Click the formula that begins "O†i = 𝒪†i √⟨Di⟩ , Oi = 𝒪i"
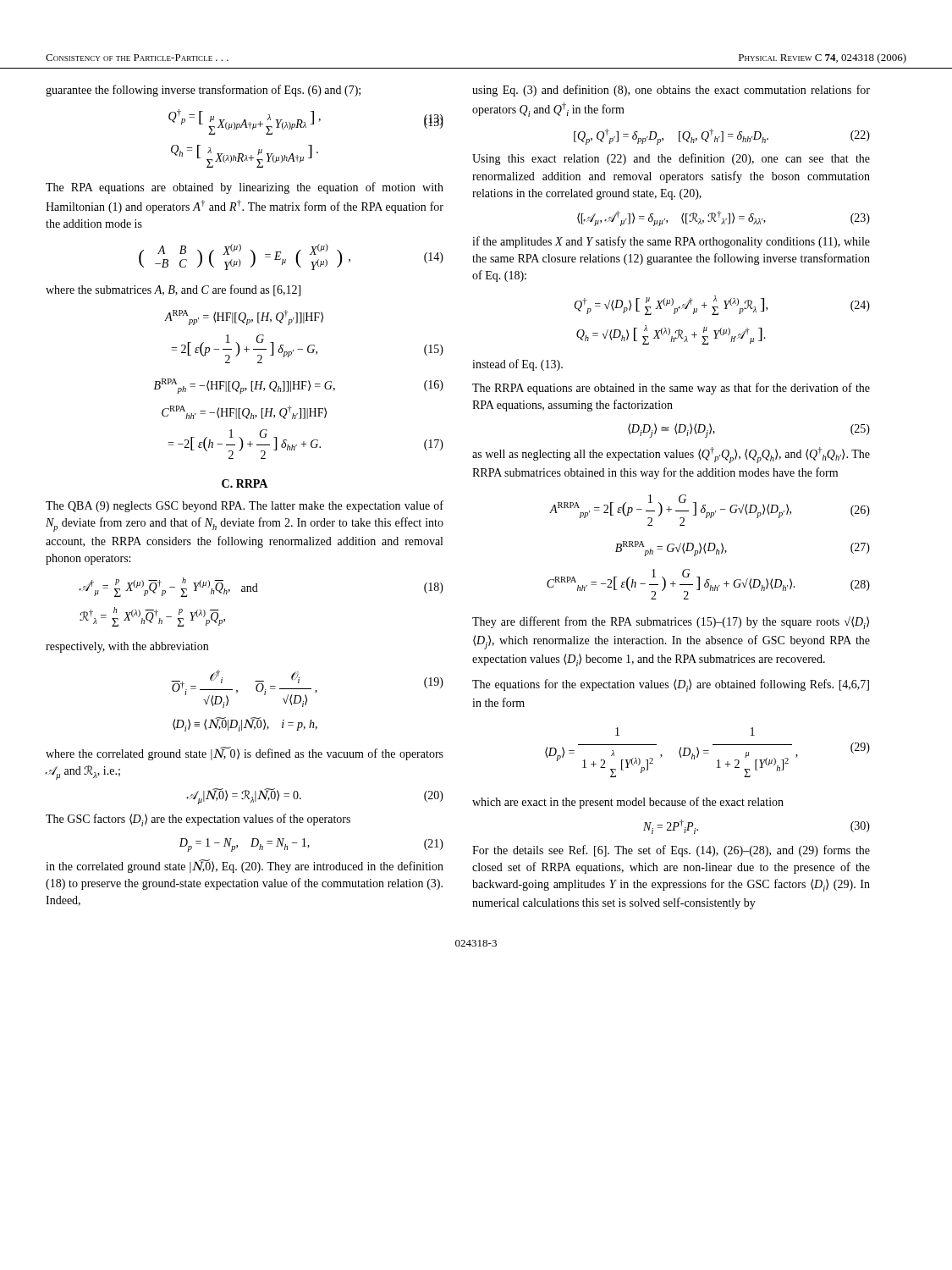Viewport: 952px width, 1270px height. (245, 701)
